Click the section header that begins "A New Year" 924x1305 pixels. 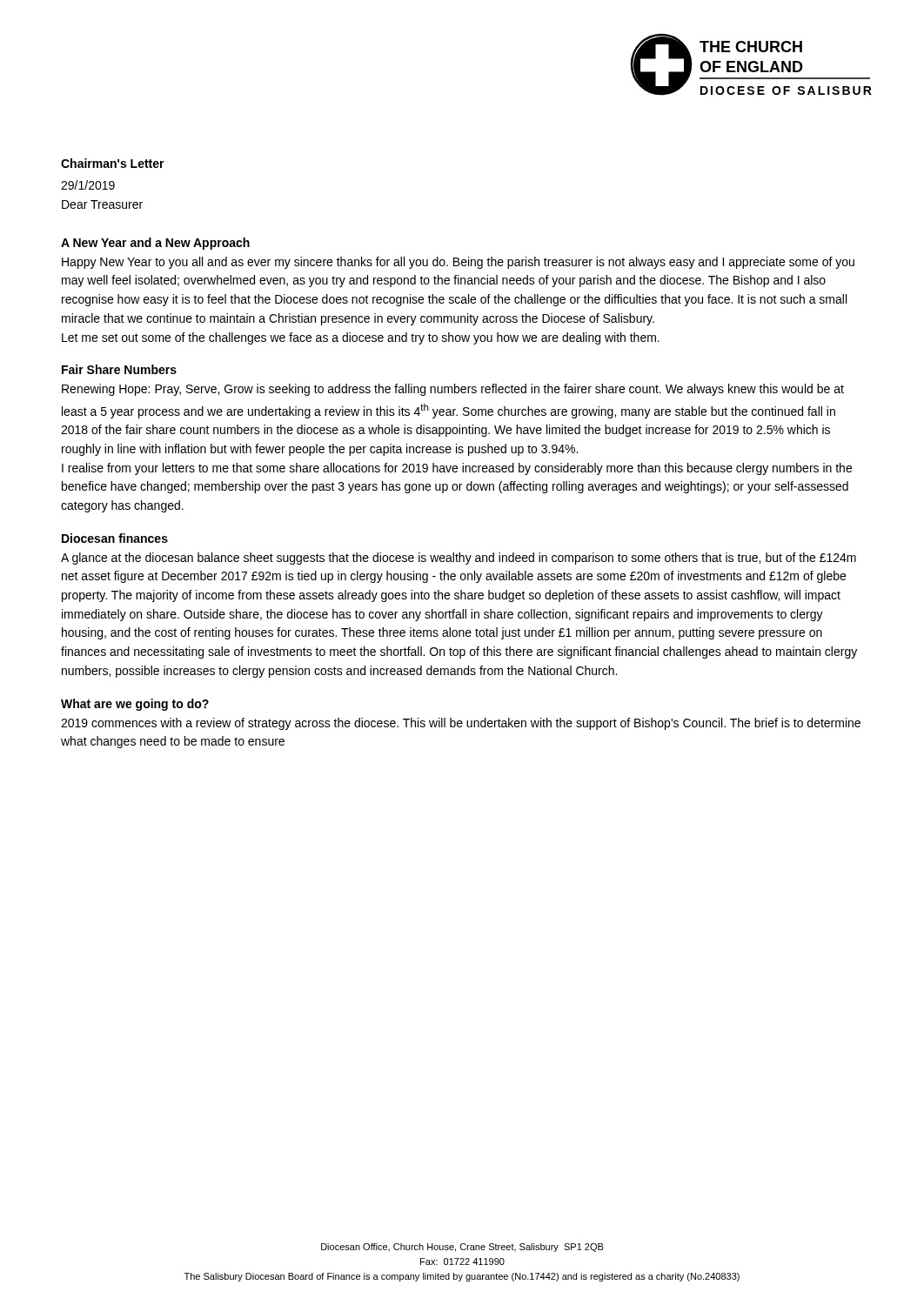tap(155, 243)
